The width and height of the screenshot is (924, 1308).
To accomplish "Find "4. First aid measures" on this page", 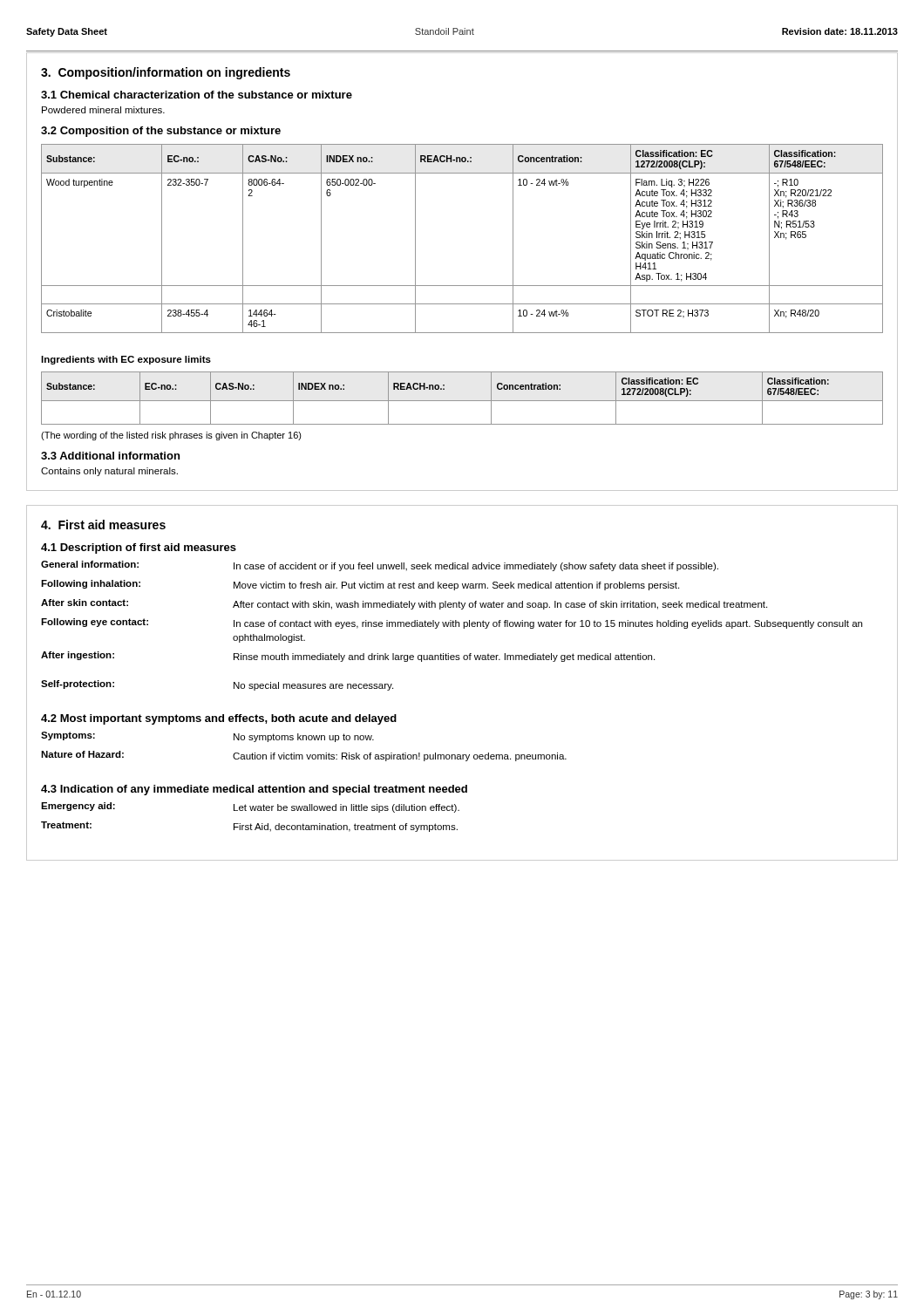I will point(103,525).
